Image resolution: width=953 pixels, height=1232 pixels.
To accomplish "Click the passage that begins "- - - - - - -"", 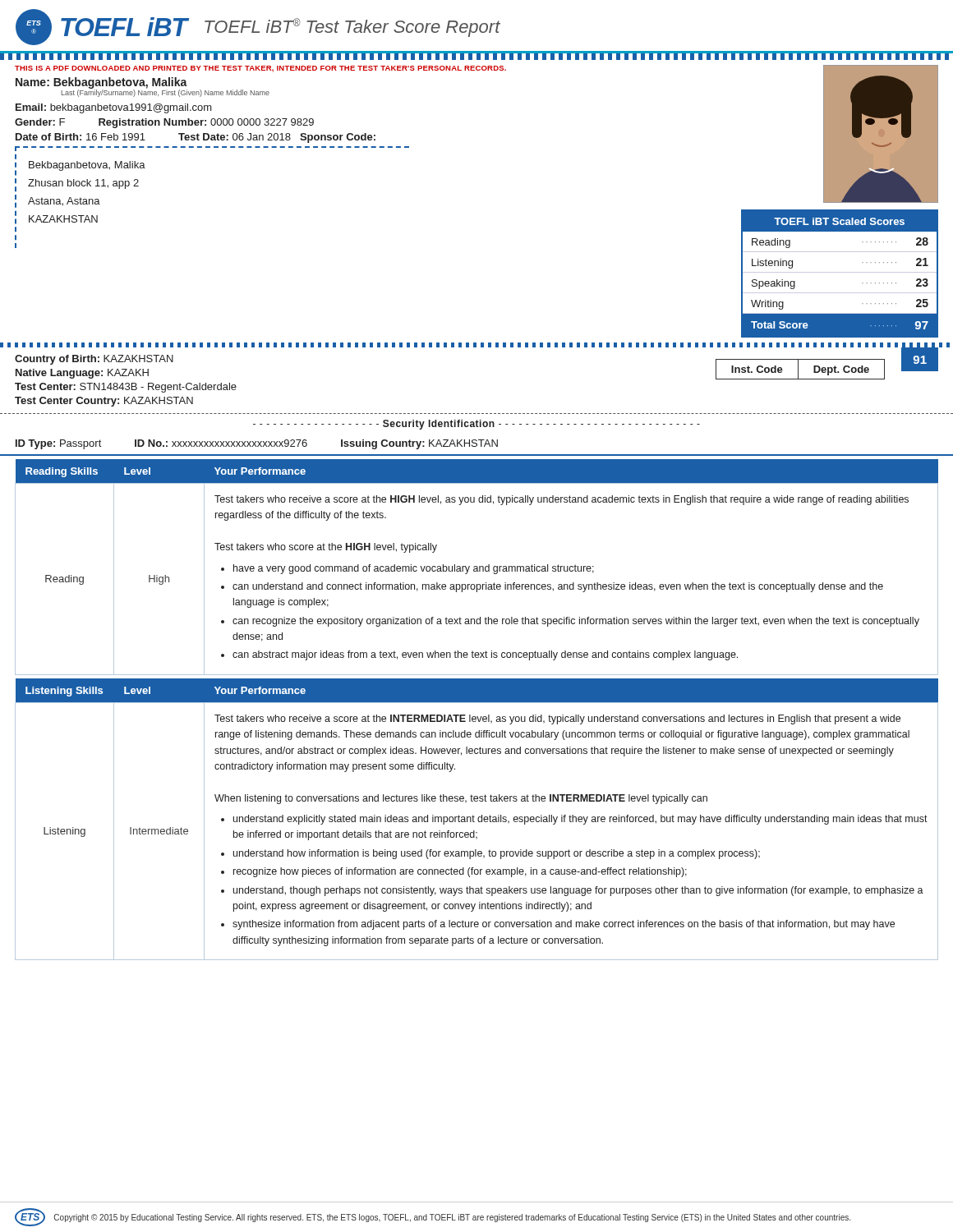I will click(476, 424).
